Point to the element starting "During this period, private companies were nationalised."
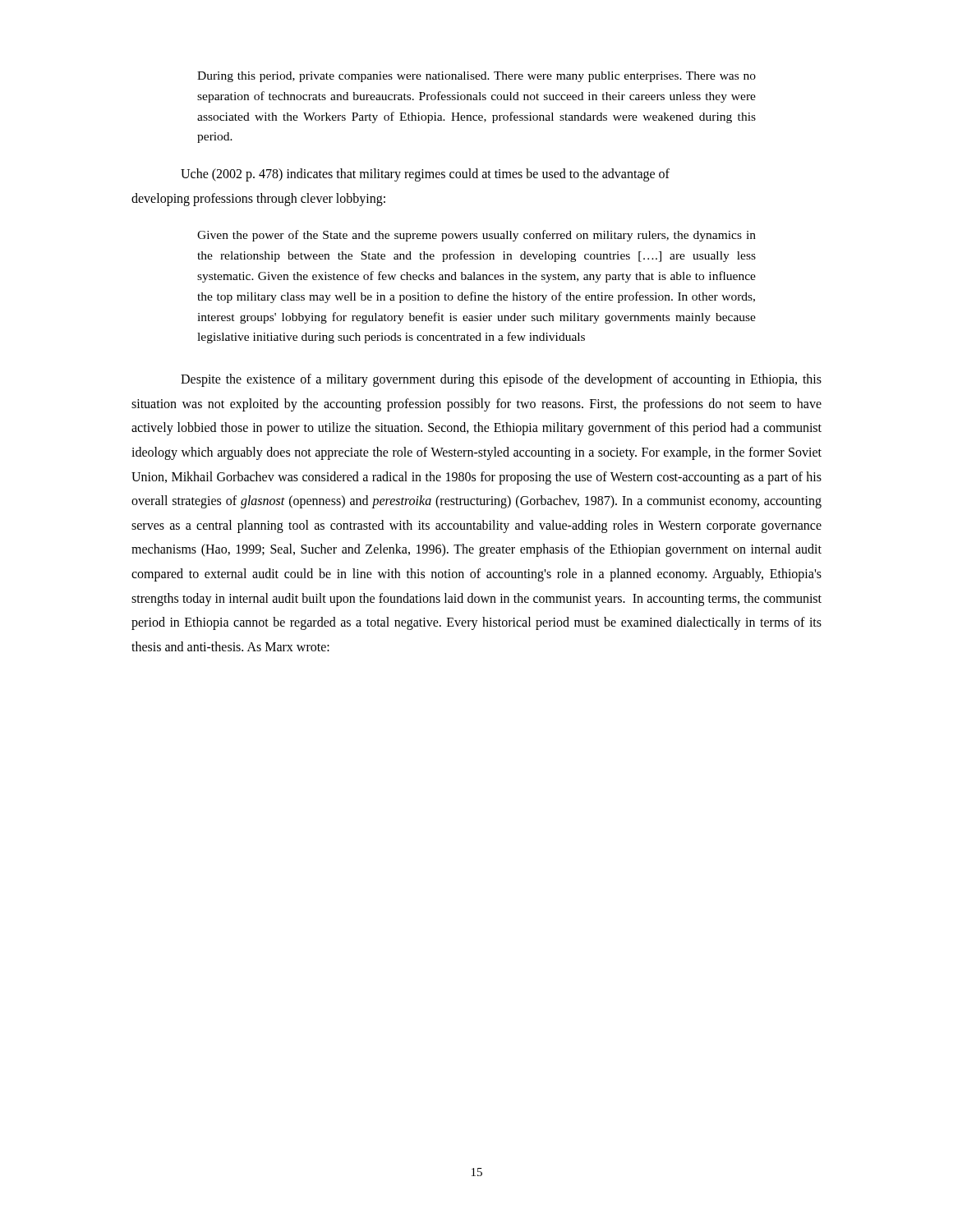Viewport: 953px width, 1232px height. click(476, 106)
